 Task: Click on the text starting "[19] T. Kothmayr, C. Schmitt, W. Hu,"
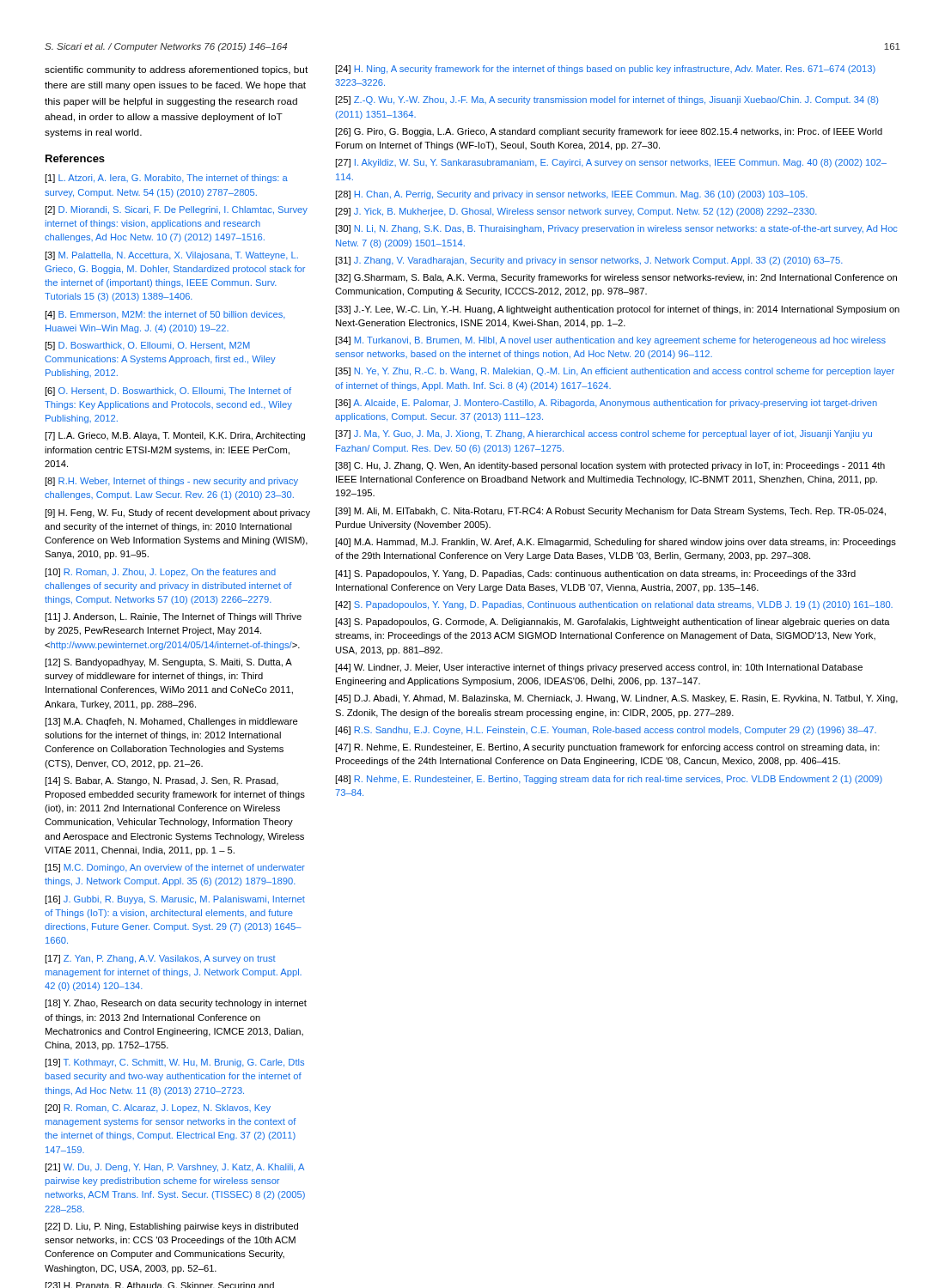(175, 1076)
